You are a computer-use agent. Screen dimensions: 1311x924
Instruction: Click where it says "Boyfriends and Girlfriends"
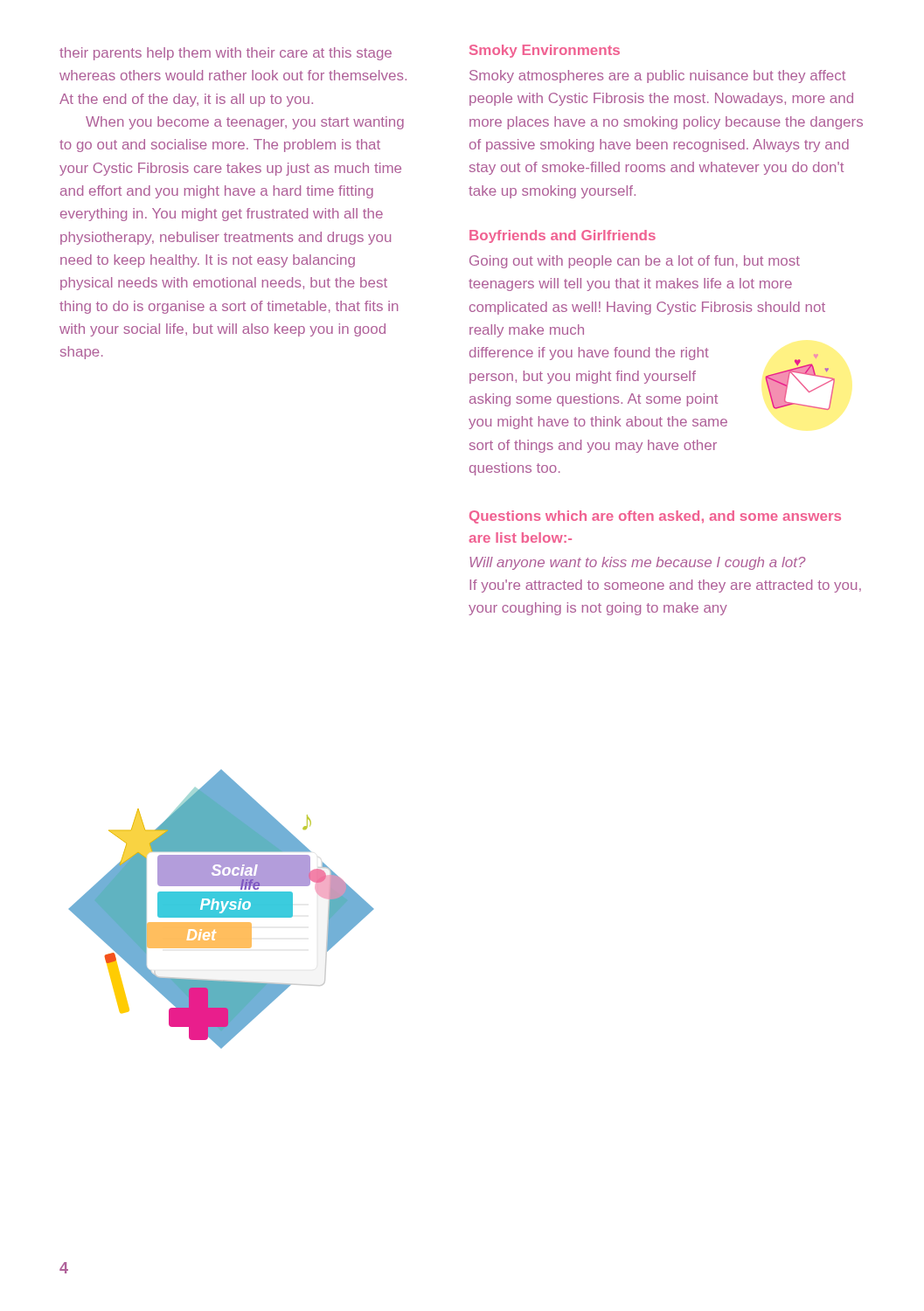point(562,236)
